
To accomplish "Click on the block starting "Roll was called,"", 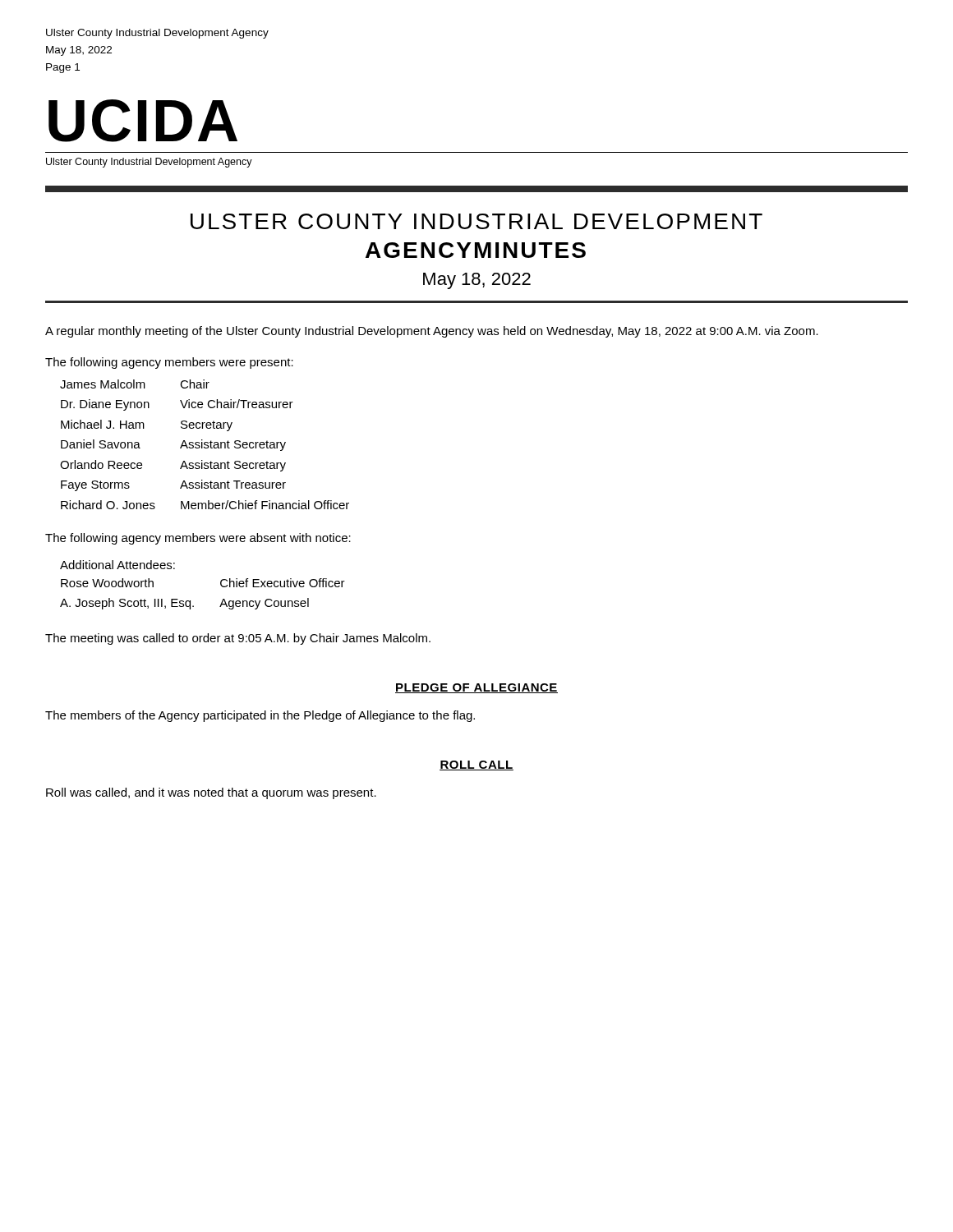I will [211, 792].
